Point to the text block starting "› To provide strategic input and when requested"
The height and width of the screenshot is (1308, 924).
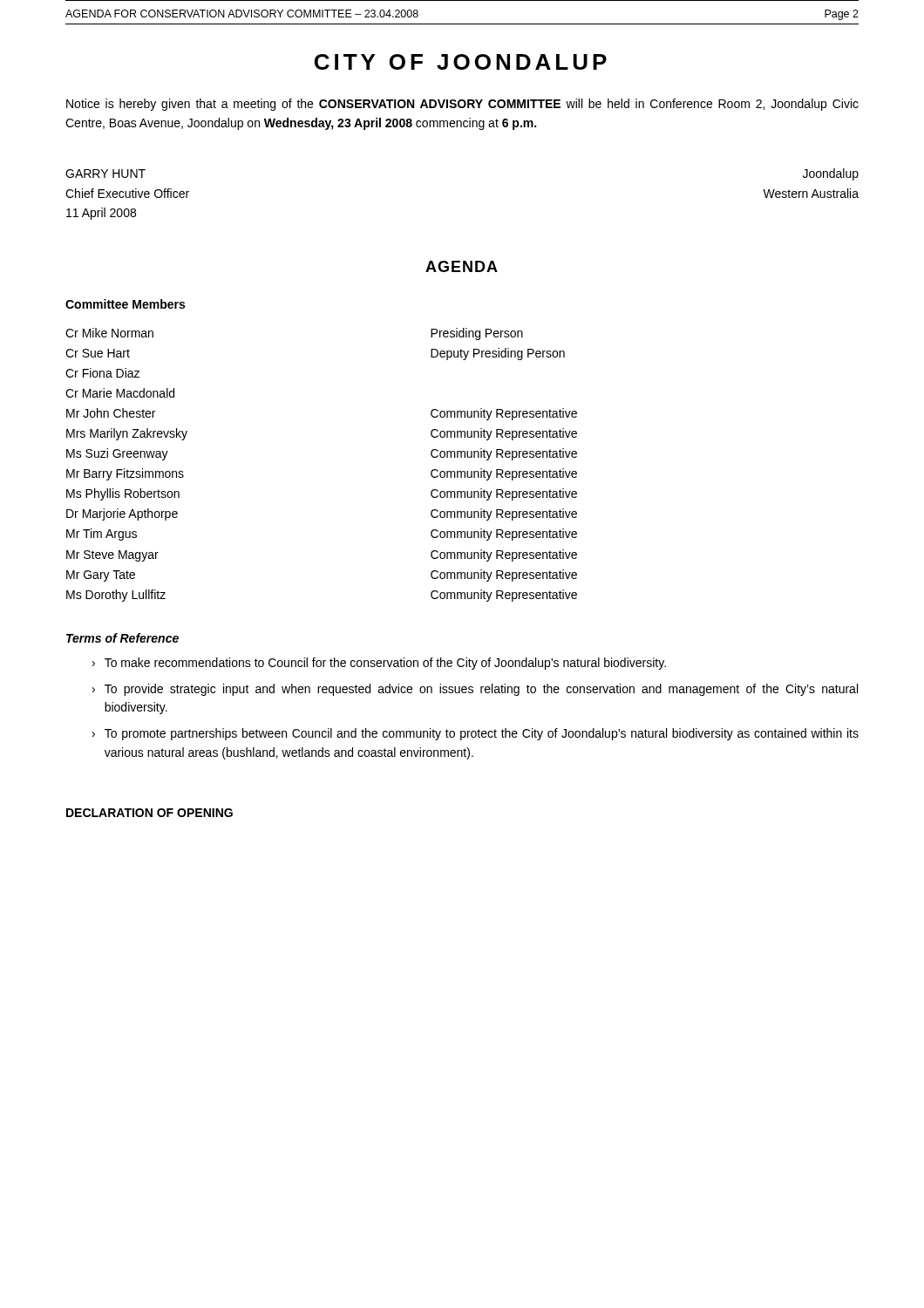click(475, 699)
